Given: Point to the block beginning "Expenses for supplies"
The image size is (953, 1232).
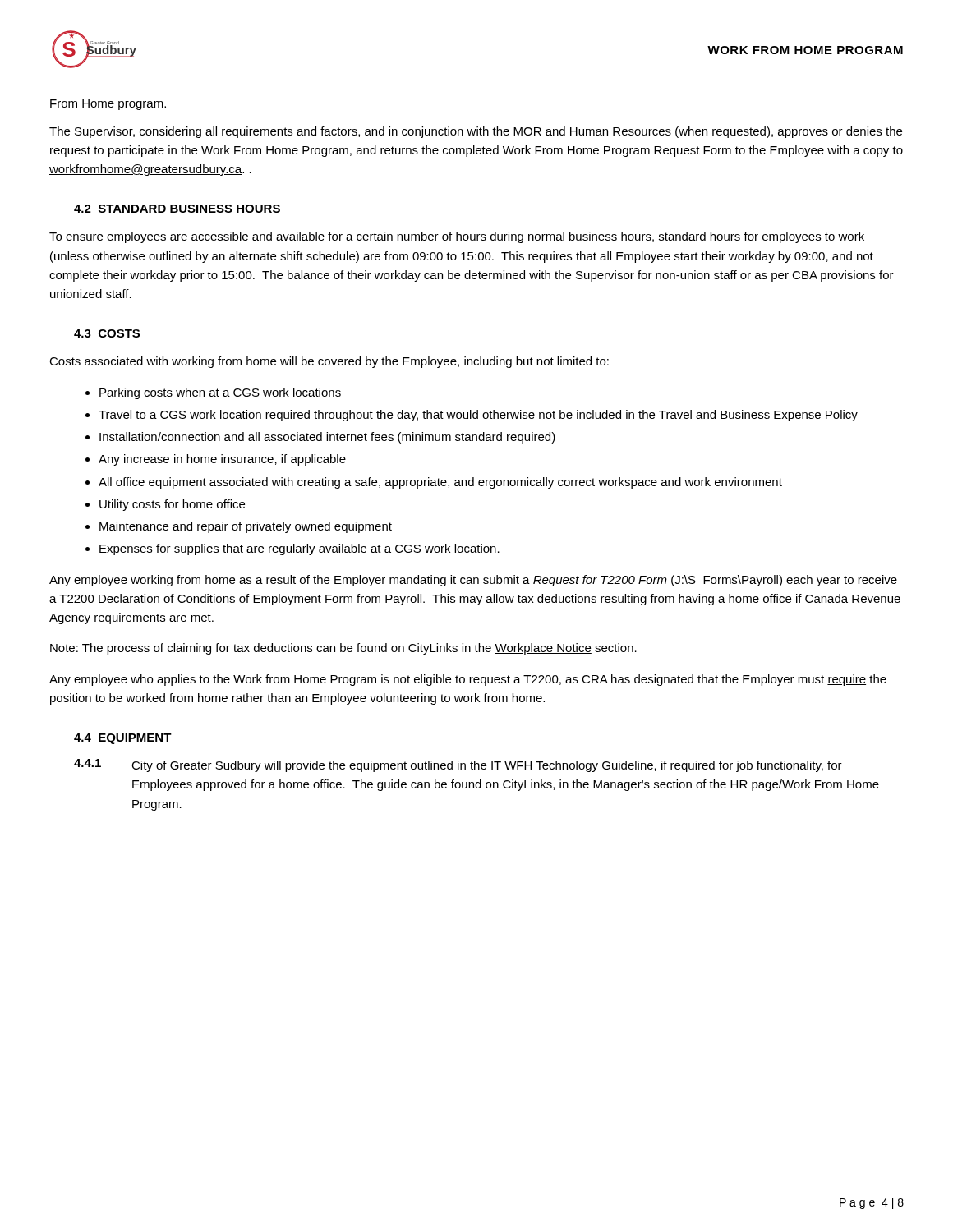Looking at the screenshot, I should [x=299, y=548].
